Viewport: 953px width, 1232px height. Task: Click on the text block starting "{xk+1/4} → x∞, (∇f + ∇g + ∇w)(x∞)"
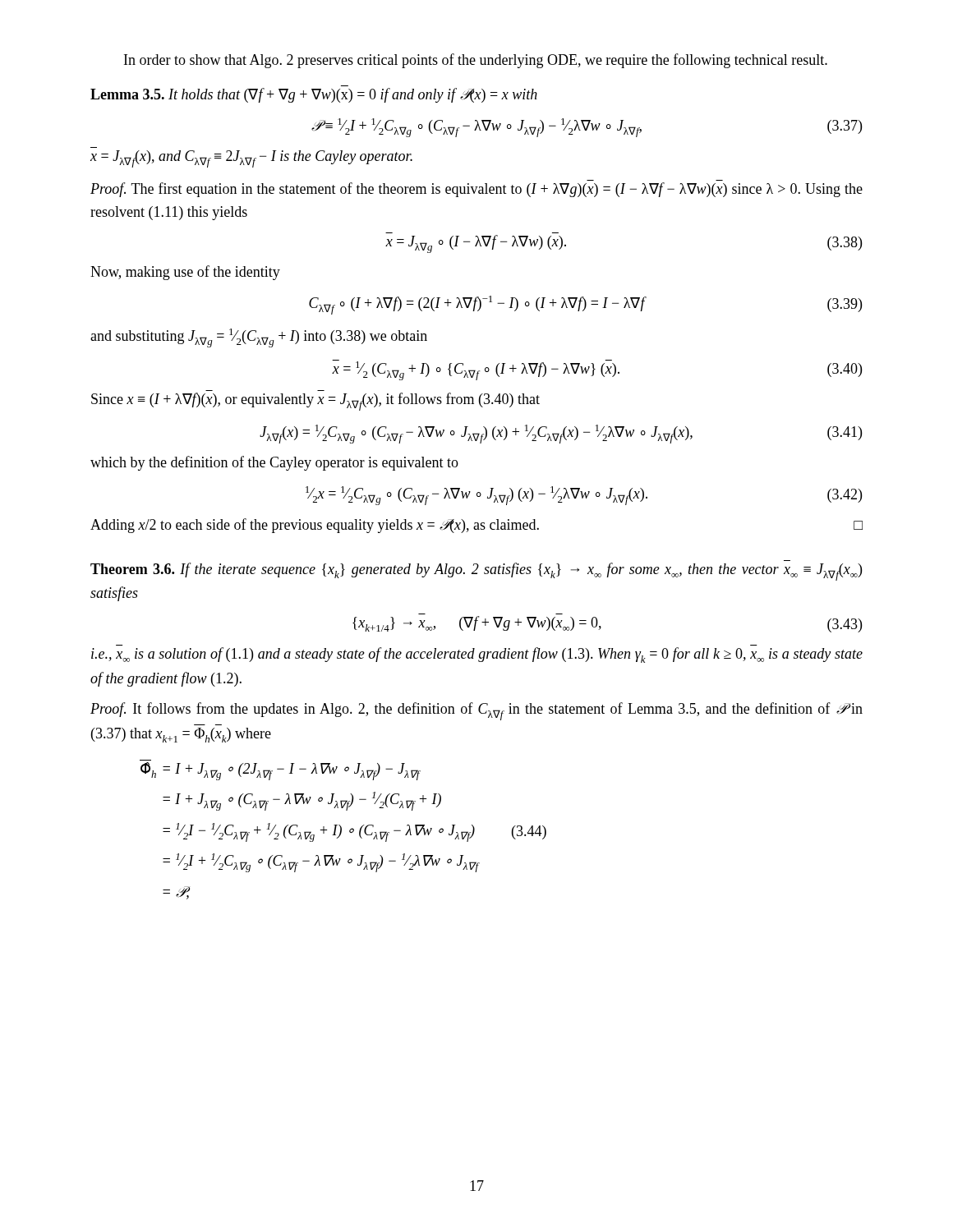(x=476, y=624)
